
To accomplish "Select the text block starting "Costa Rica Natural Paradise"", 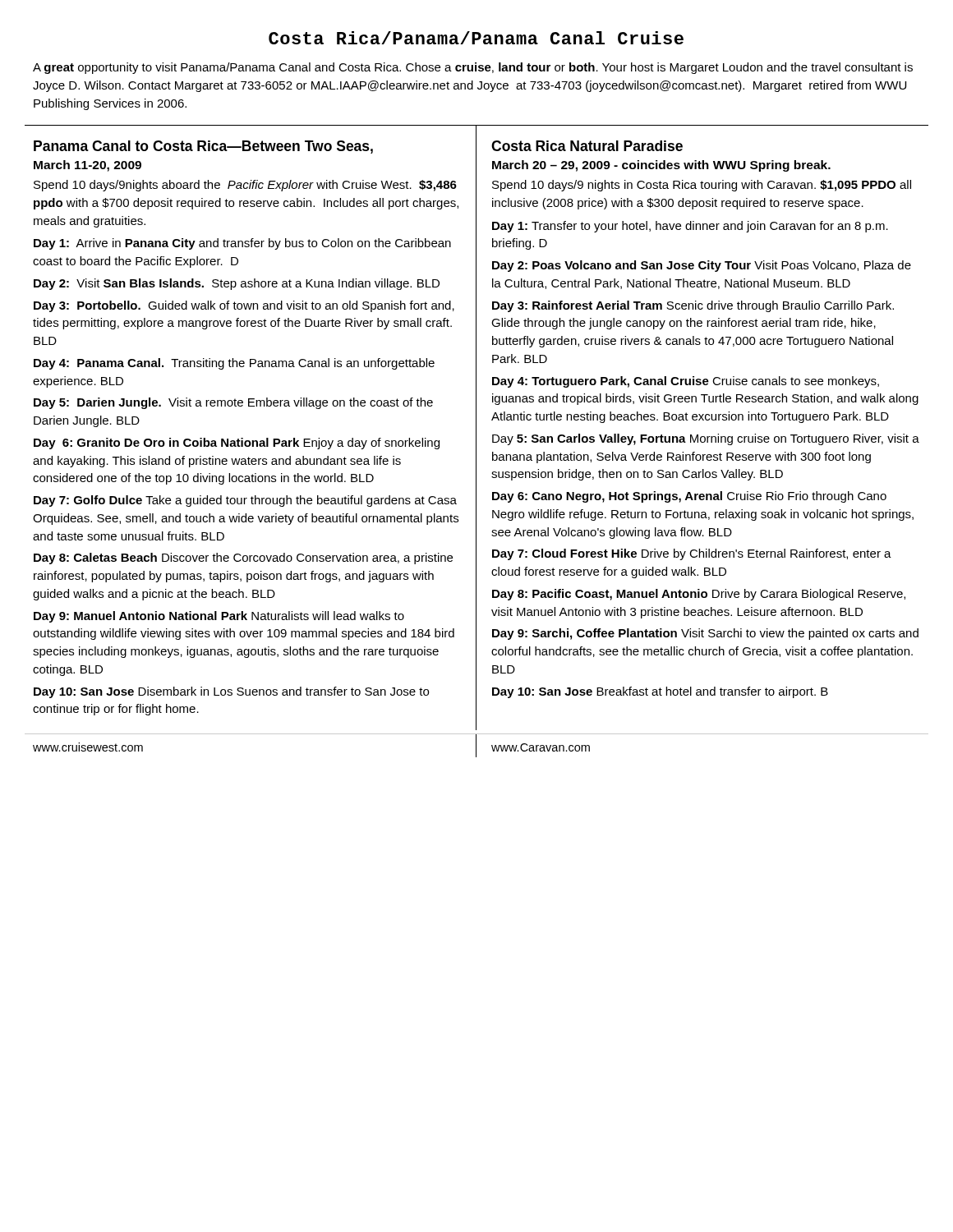I will tap(587, 146).
